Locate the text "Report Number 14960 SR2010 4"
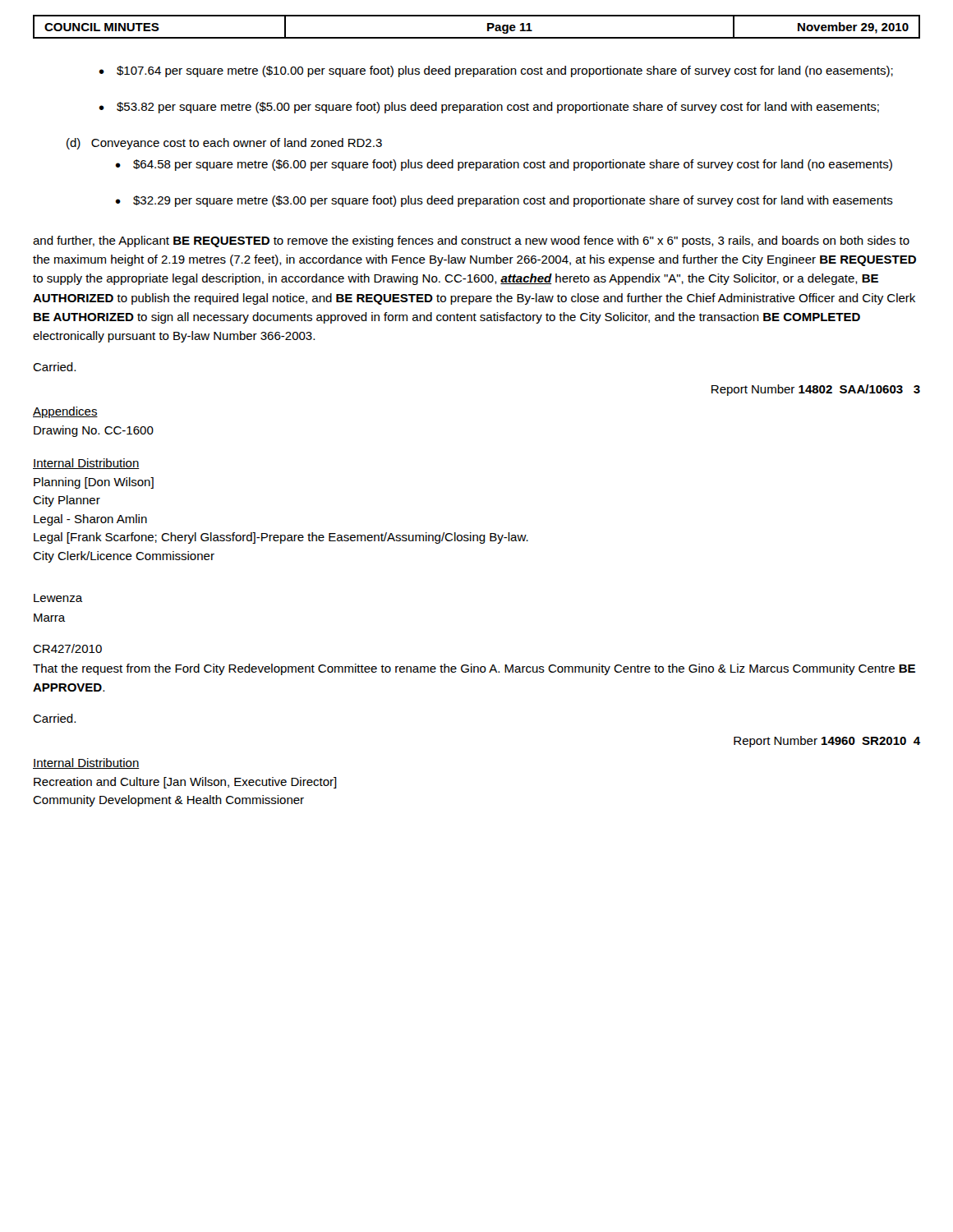 pyautogui.click(x=827, y=741)
